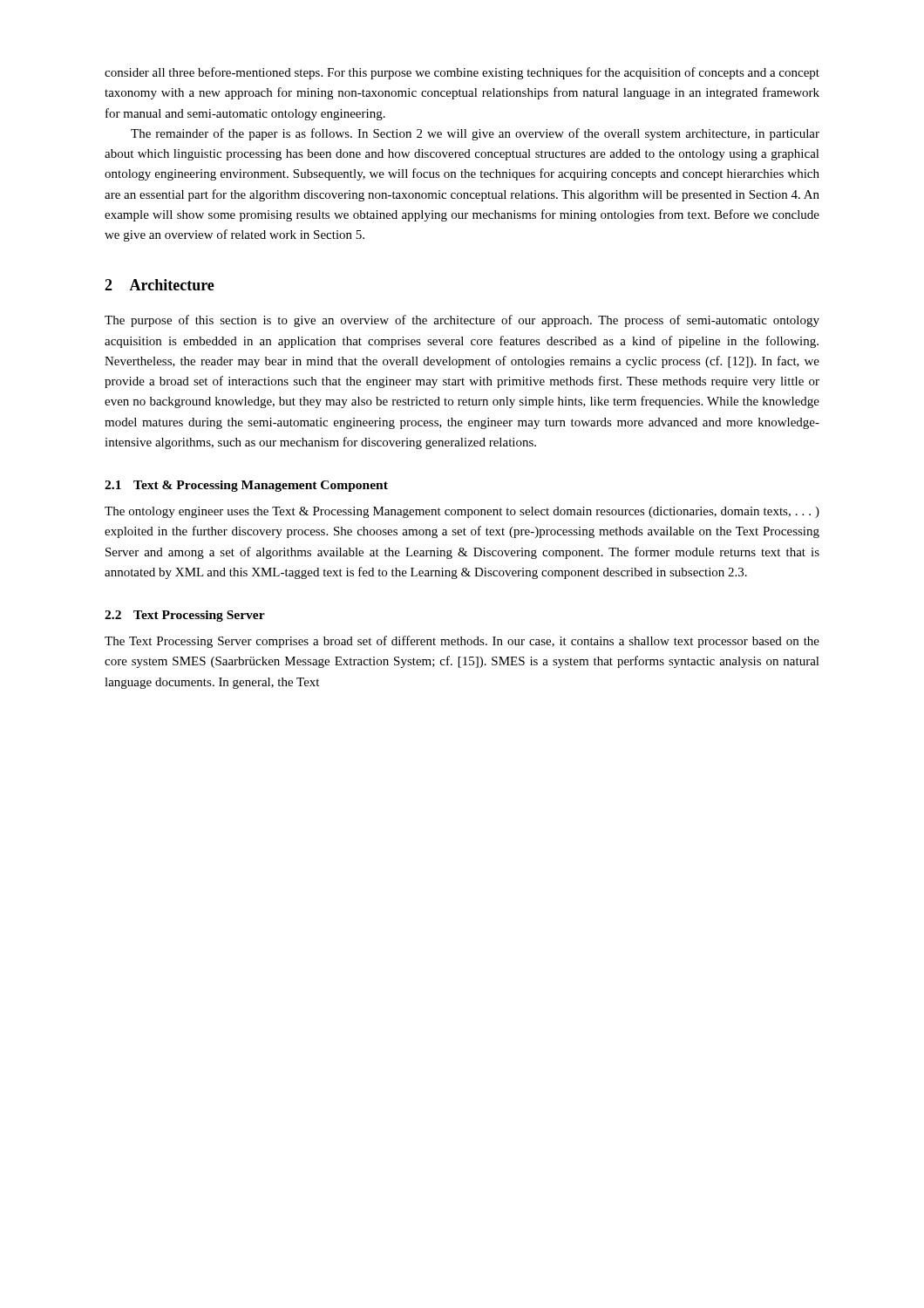This screenshot has height=1308, width=924.
Task: Click on the text block that reads "The ontology engineer uses"
Action: coord(462,541)
